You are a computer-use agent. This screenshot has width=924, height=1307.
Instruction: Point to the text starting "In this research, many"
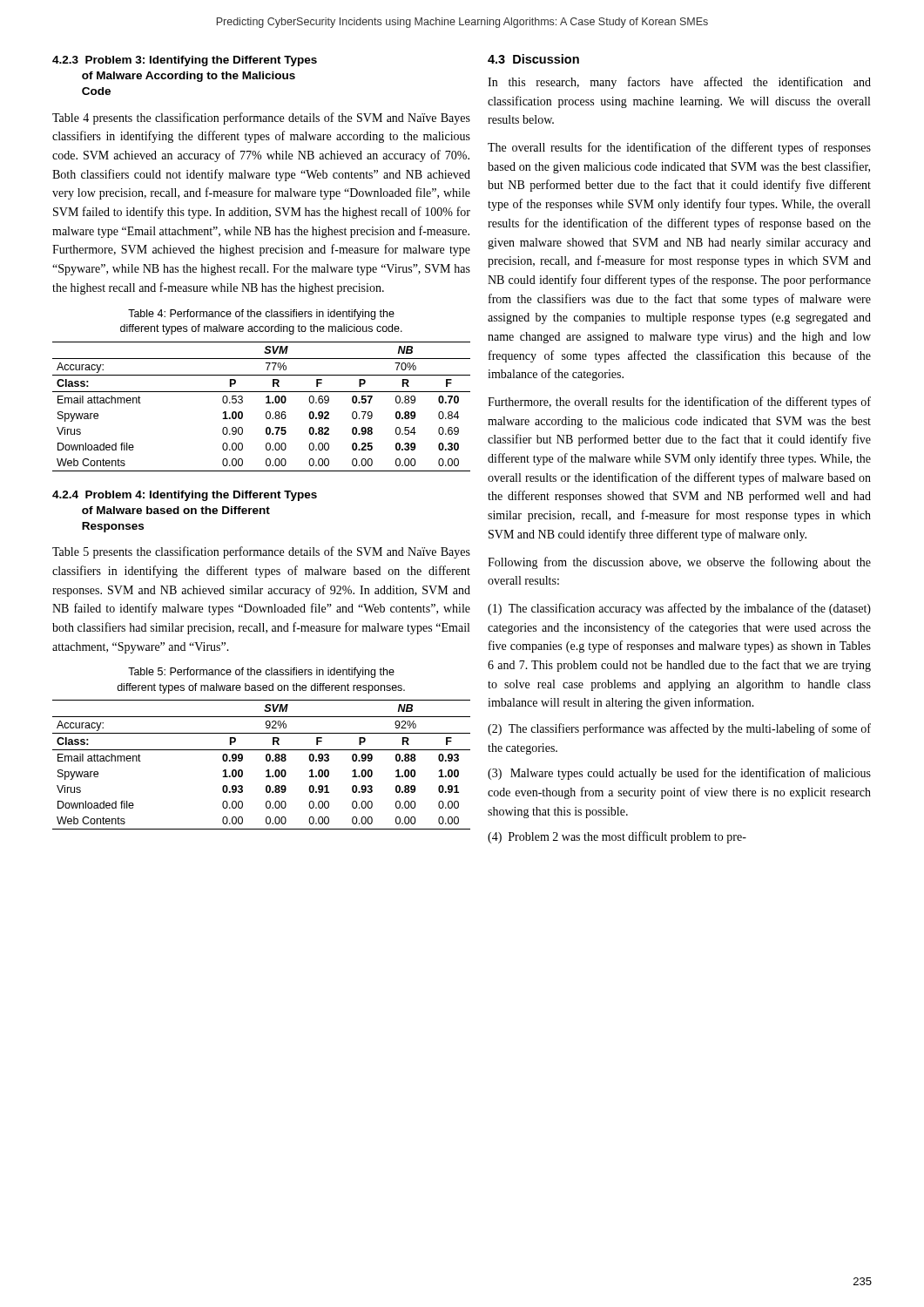point(679,101)
